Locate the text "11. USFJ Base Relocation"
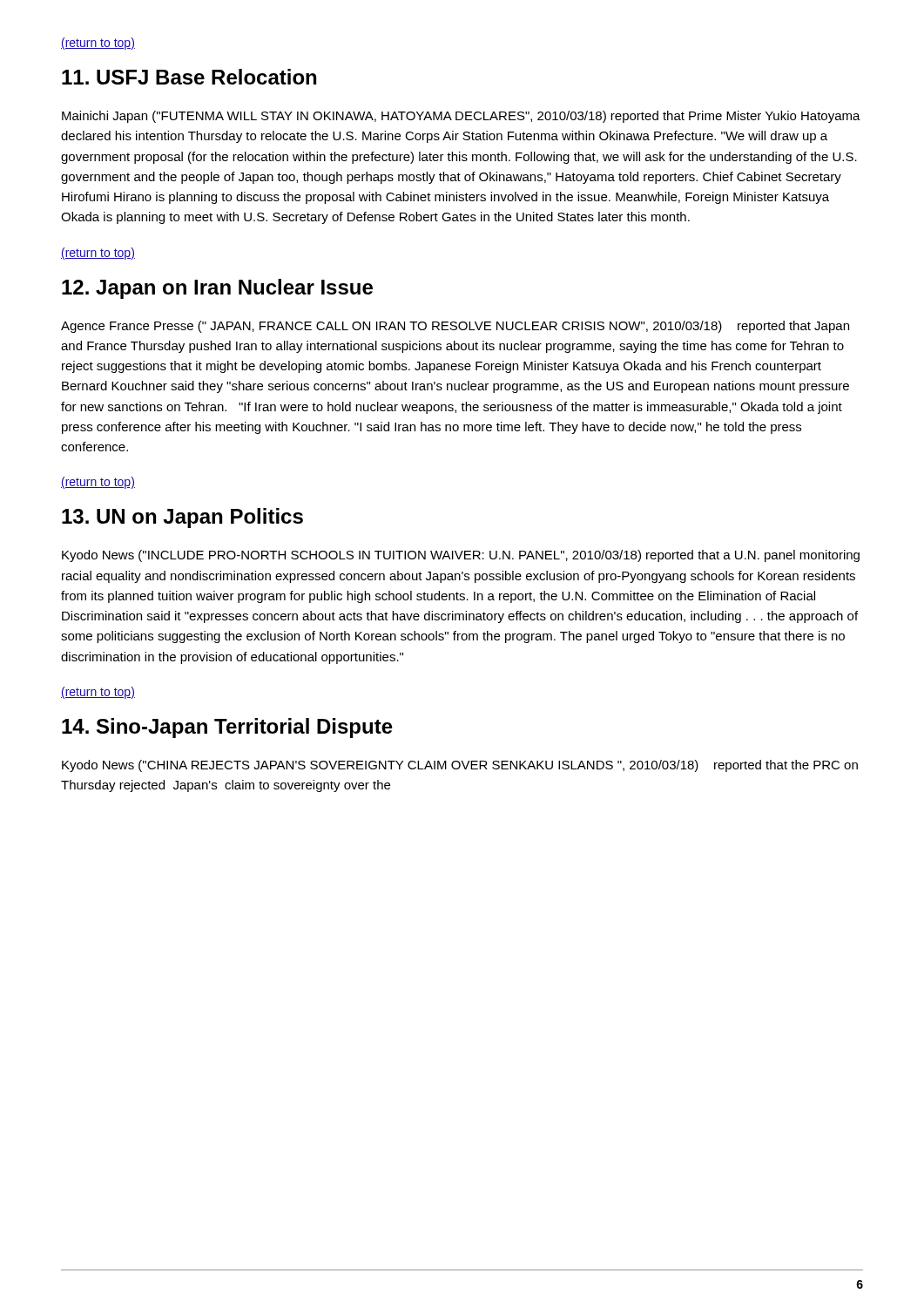Screen dimensions: 1307x924 [189, 77]
